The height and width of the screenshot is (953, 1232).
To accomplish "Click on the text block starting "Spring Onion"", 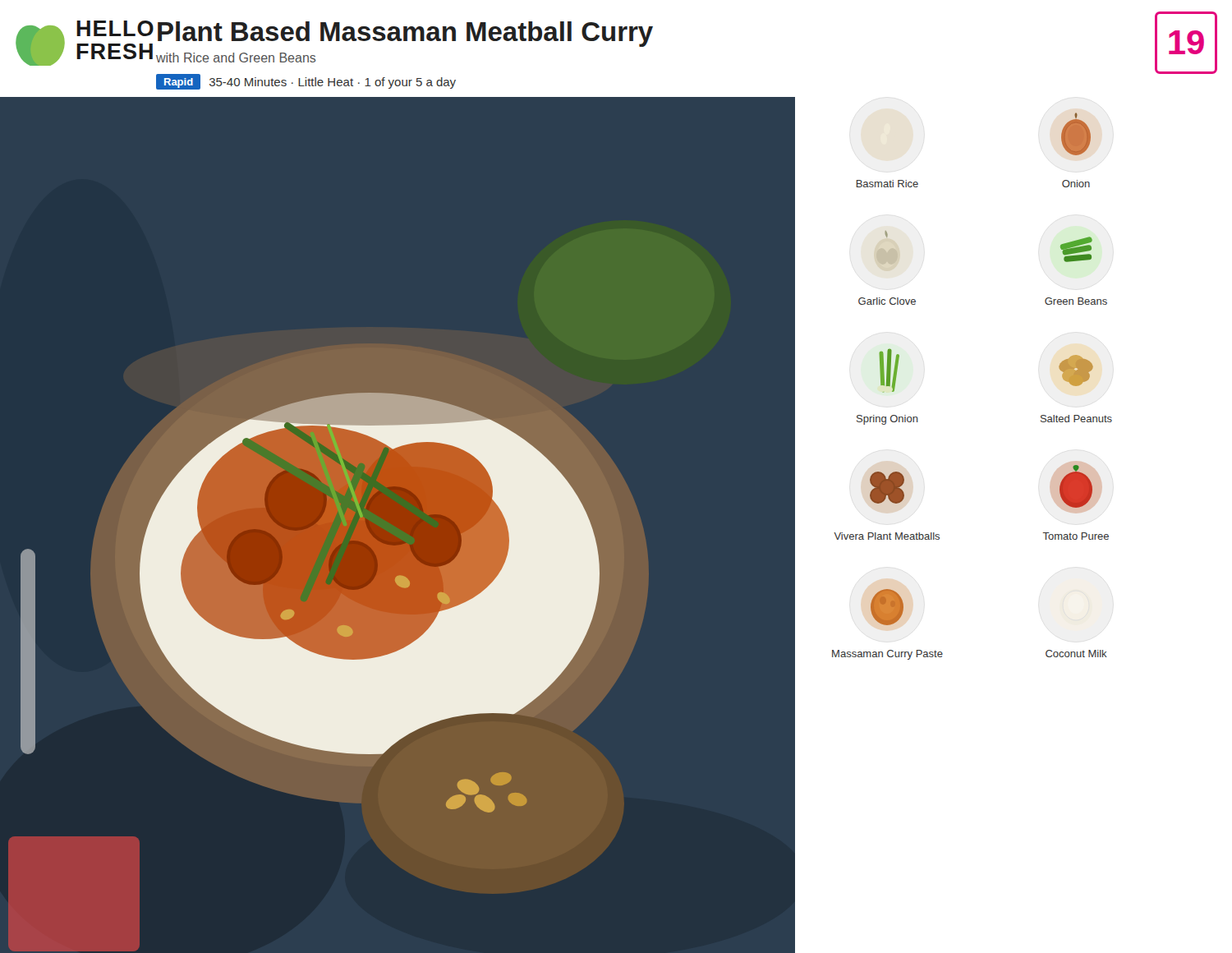I will tap(887, 419).
